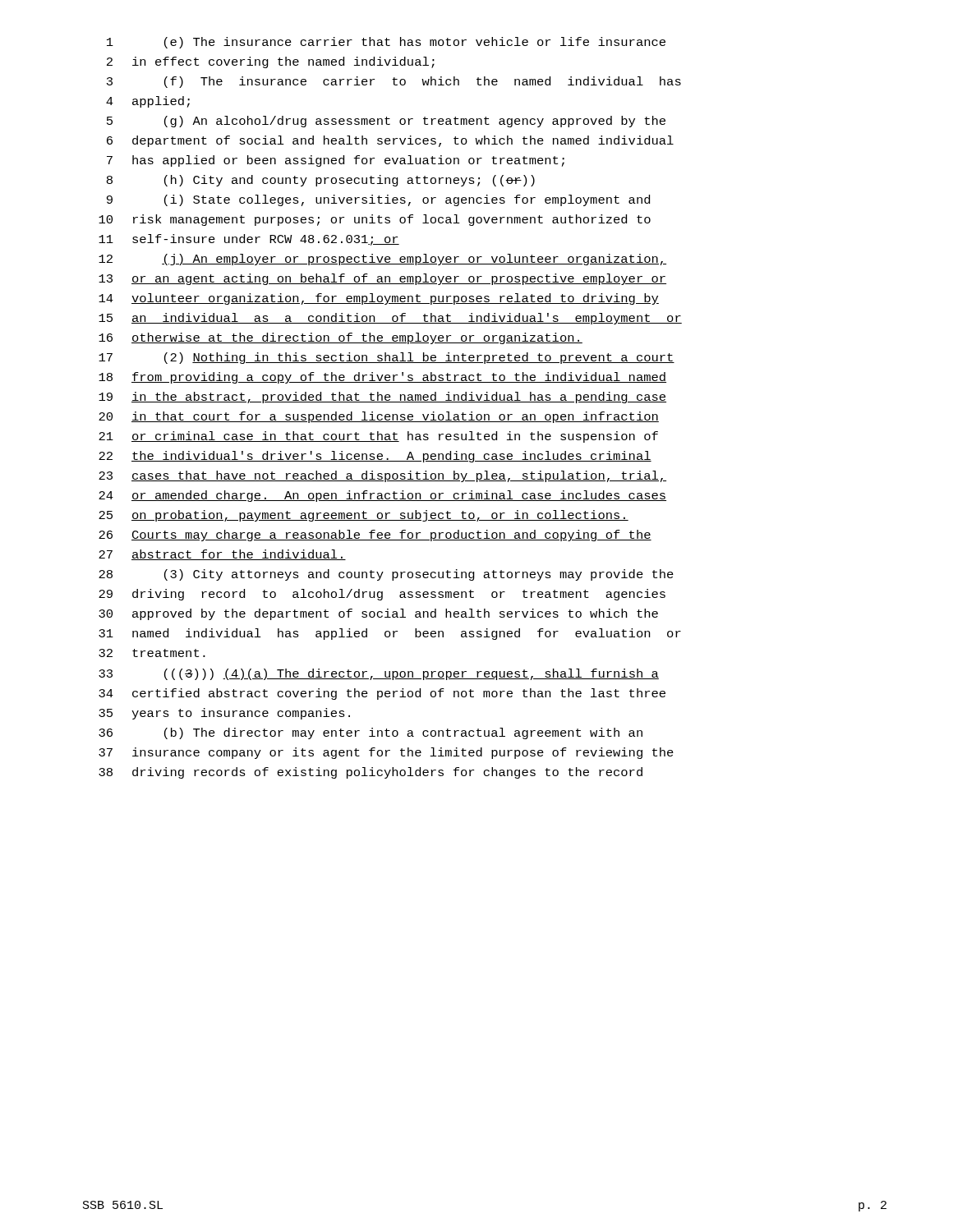Viewport: 953px width, 1232px height.
Task: Locate the passage starting "37 insurance company"
Action: click(485, 753)
